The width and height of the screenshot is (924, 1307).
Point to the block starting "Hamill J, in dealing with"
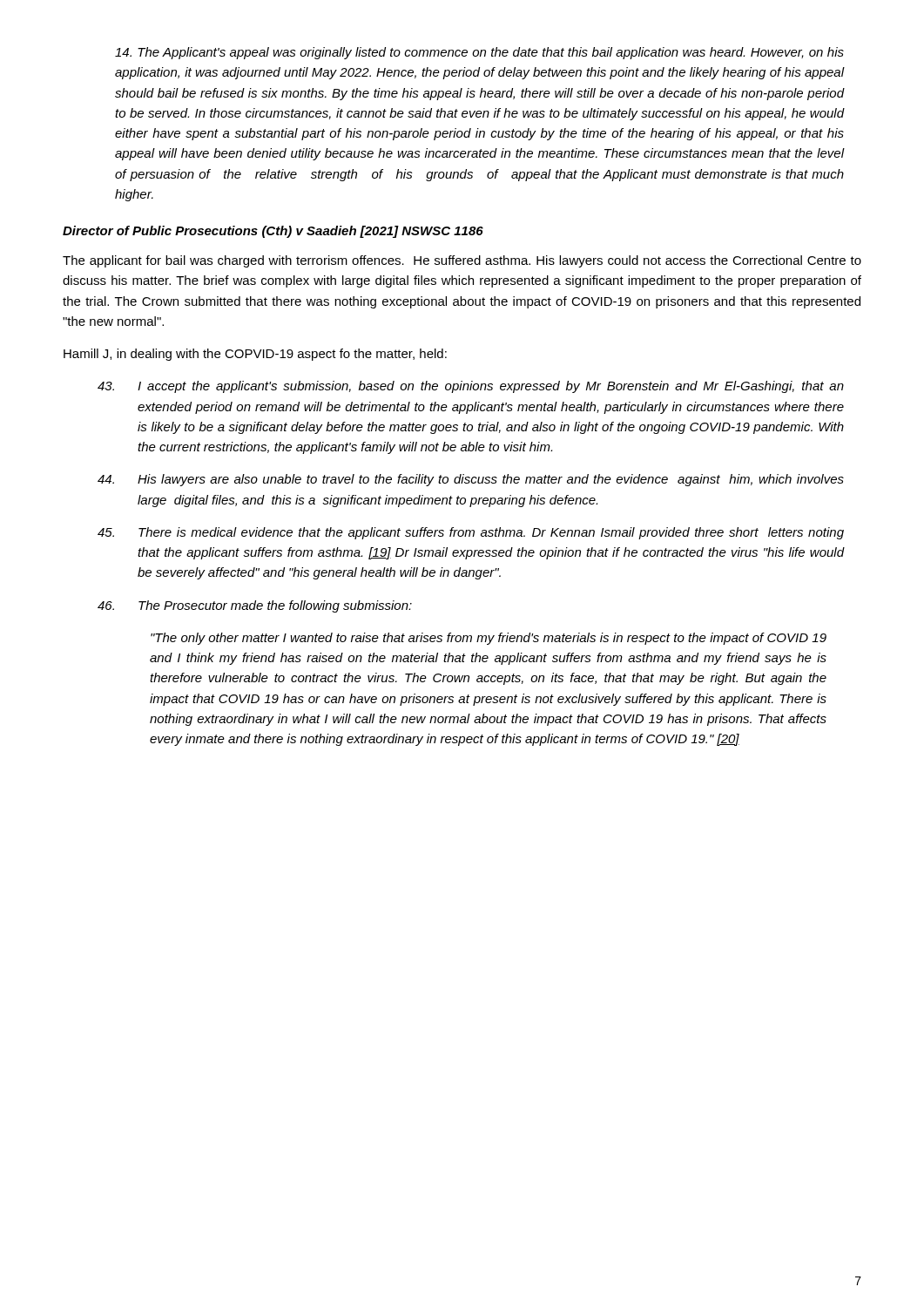click(x=255, y=353)
